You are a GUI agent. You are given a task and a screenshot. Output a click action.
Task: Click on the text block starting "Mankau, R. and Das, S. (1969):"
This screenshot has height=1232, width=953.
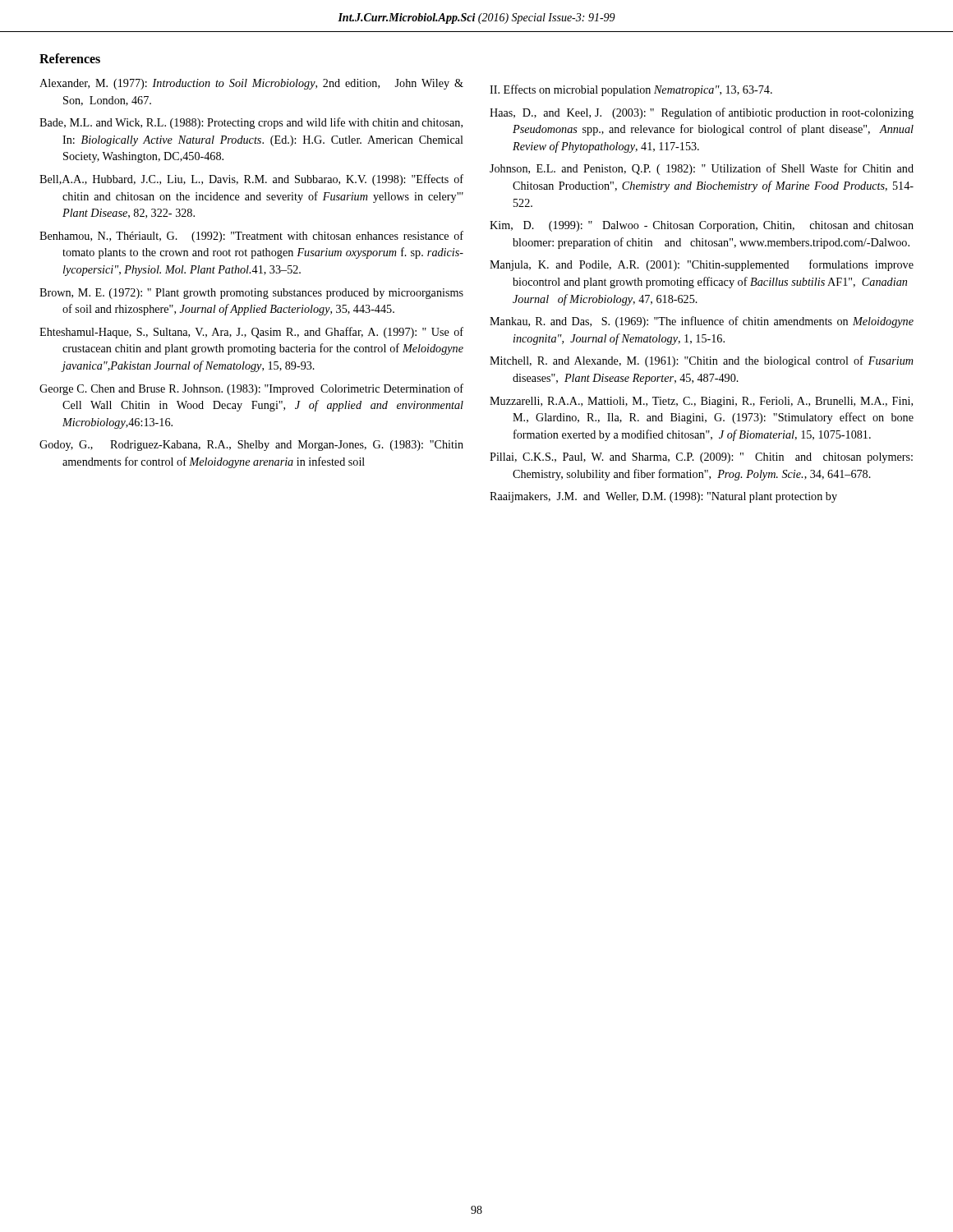point(702,330)
